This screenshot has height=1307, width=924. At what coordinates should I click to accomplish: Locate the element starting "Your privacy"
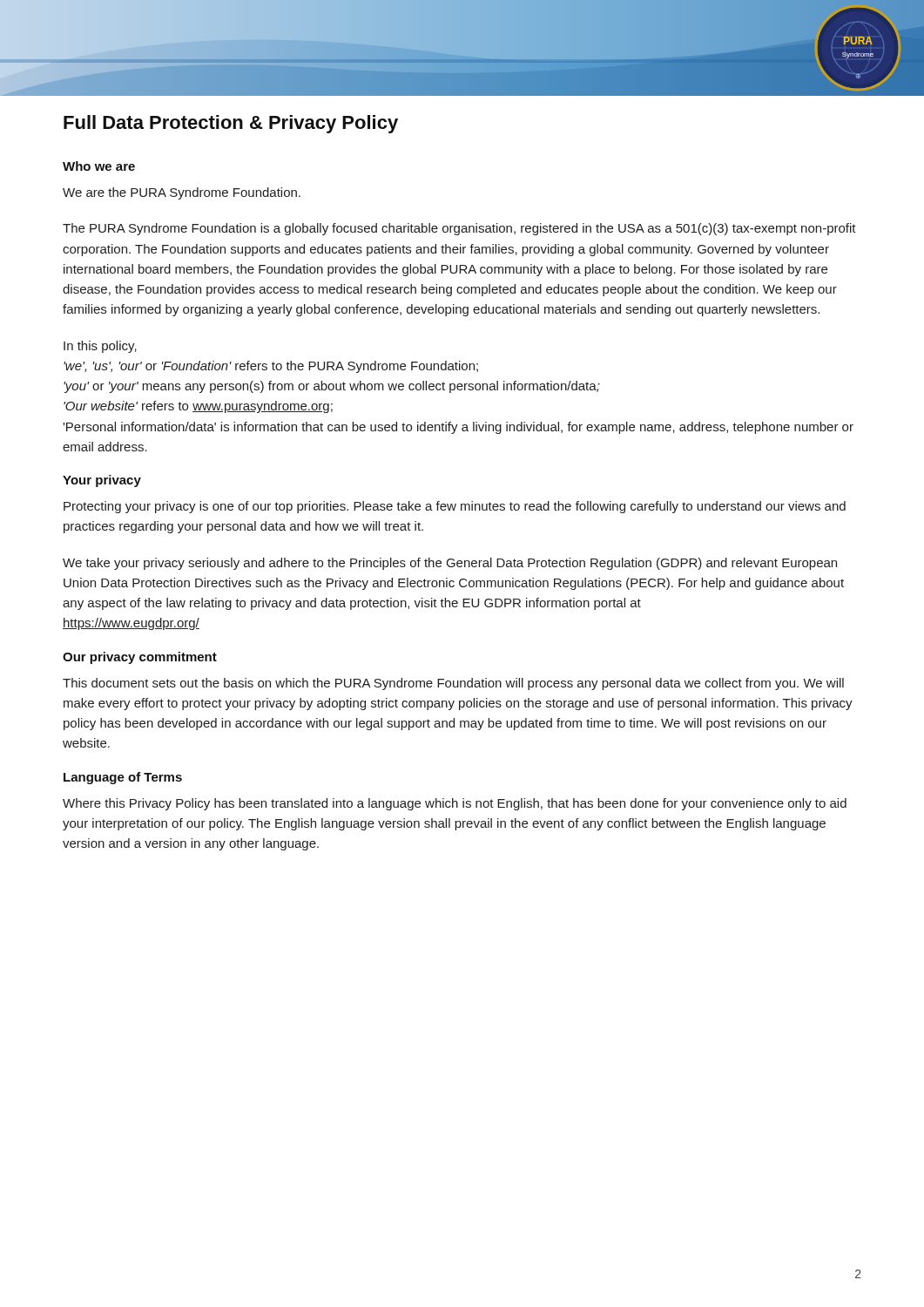click(102, 480)
